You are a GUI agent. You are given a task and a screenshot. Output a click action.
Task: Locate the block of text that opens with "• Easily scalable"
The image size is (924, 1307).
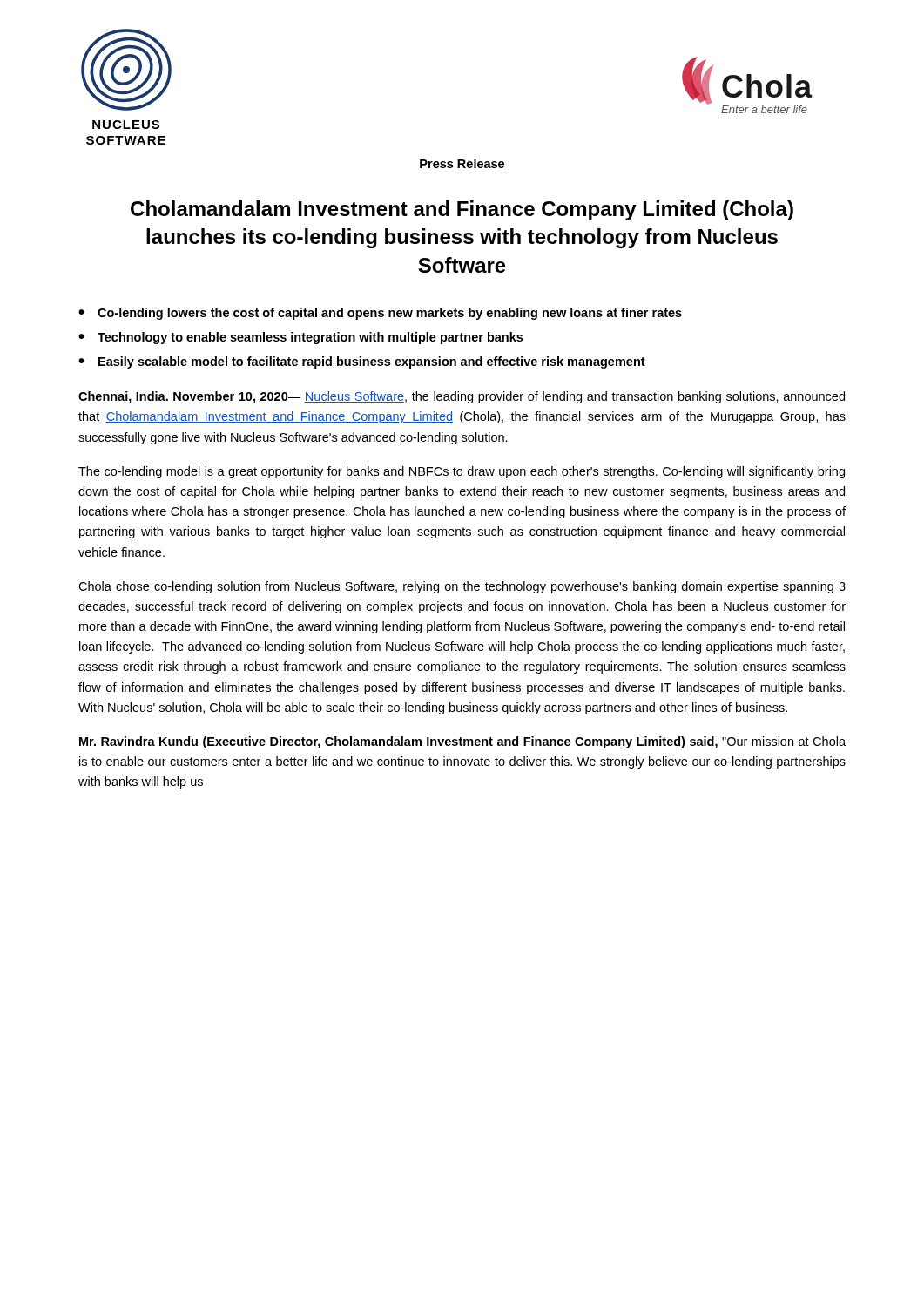(362, 362)
